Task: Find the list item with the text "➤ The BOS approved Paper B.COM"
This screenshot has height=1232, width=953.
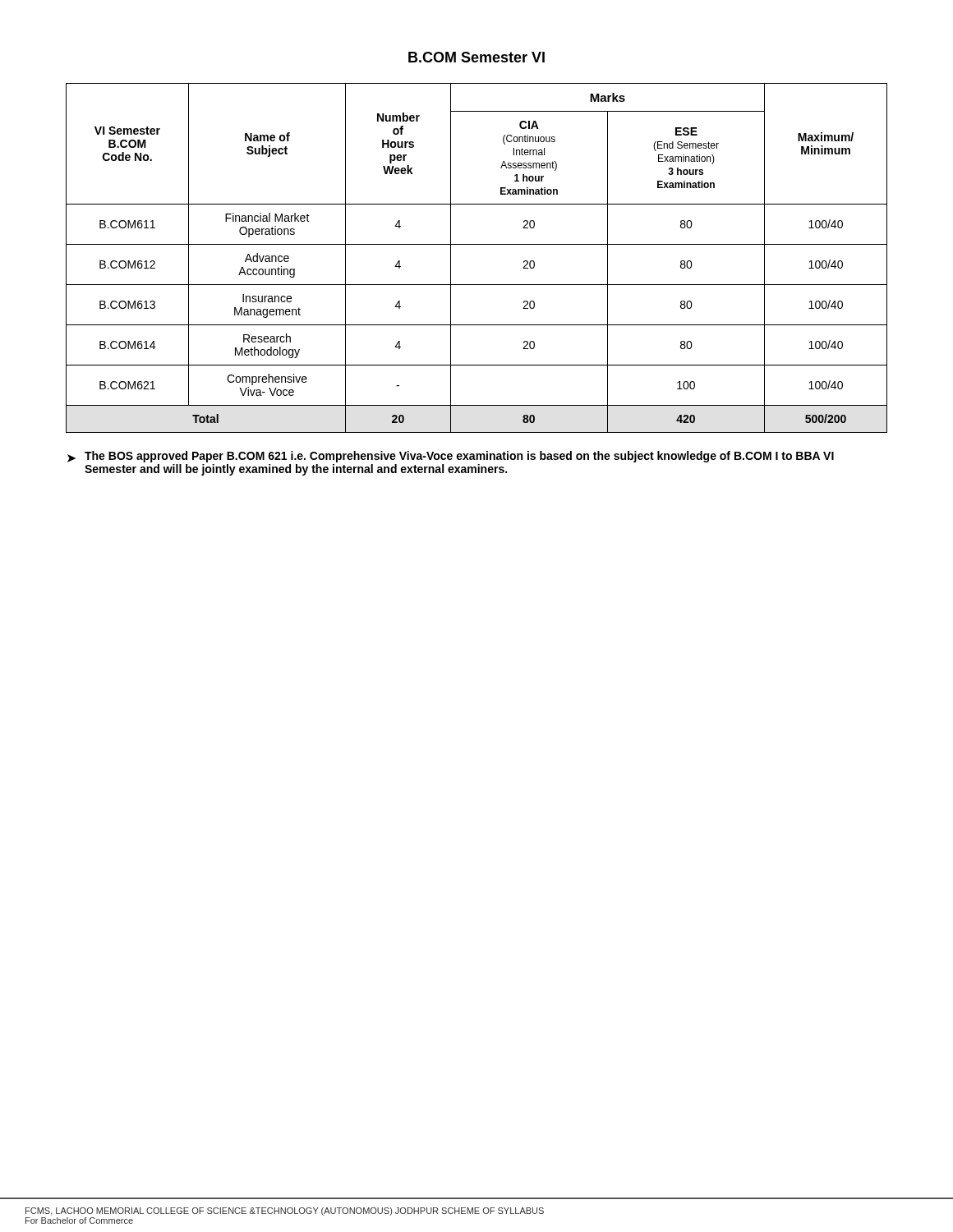Action: point(476,462)
